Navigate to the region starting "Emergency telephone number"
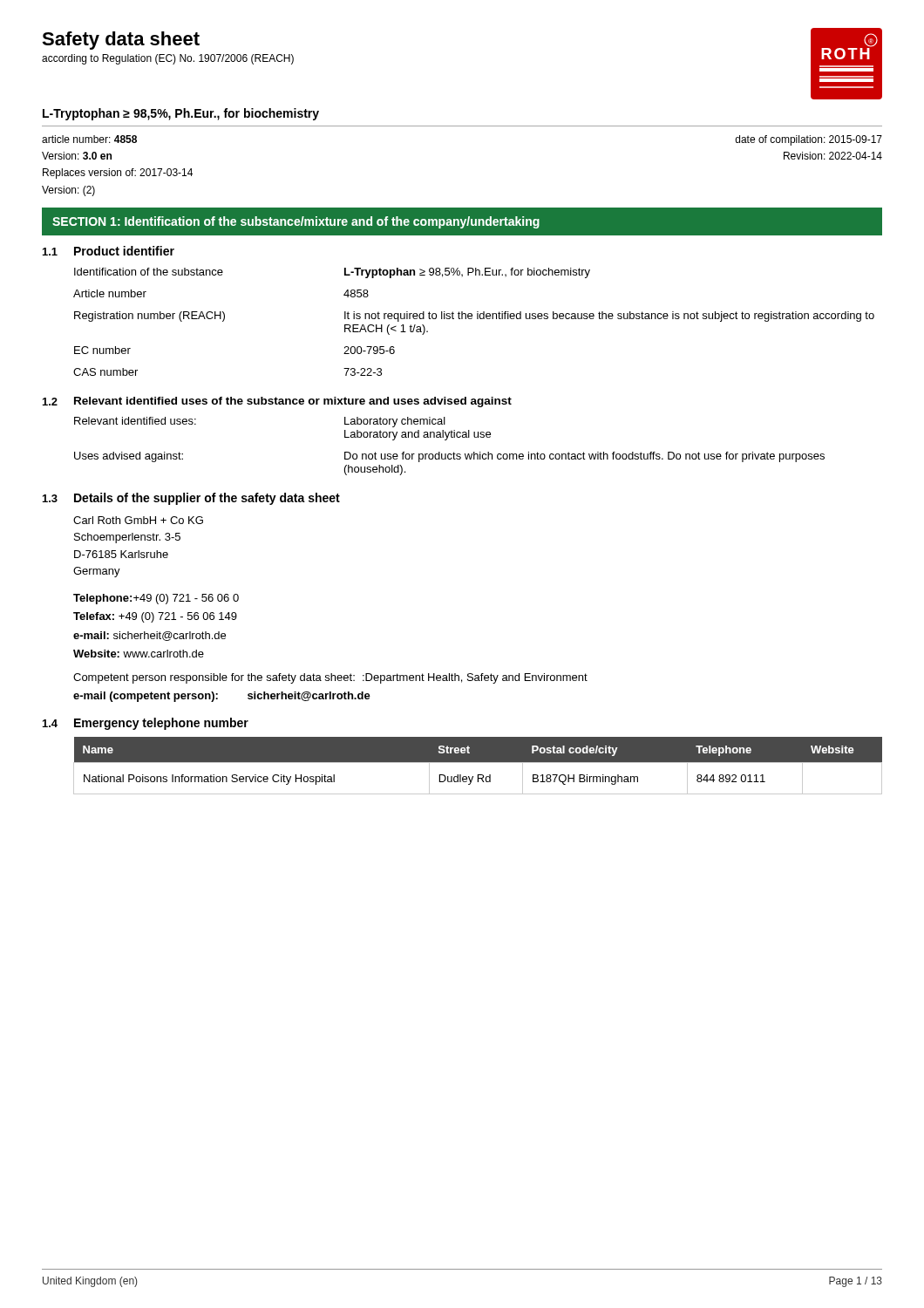This screenshot has height=1308, width=924. 161,722
